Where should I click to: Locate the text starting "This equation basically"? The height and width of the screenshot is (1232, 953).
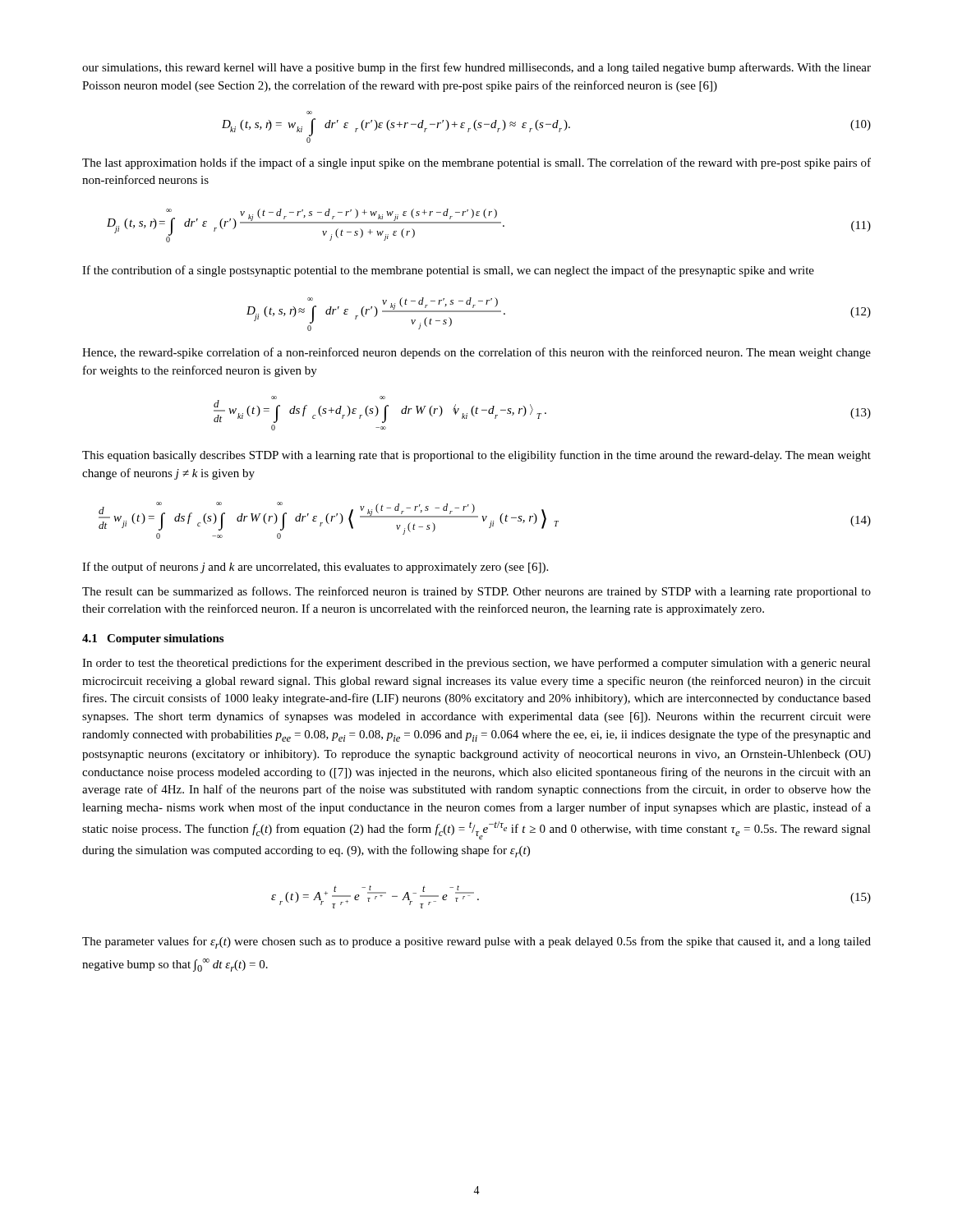click(x=476, y=464)
